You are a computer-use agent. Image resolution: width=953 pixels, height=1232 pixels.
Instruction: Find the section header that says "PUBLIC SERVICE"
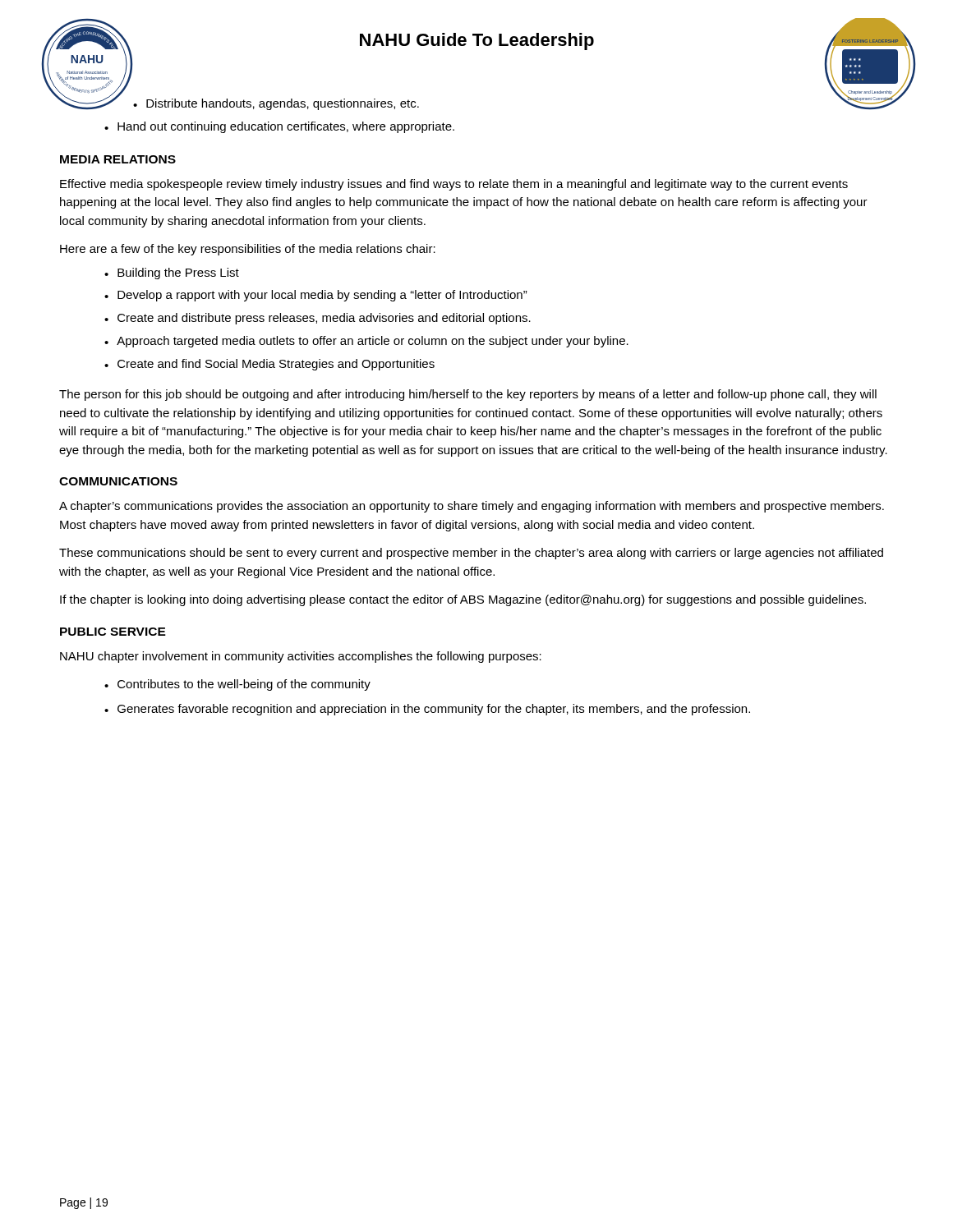[x=112, y=631]
